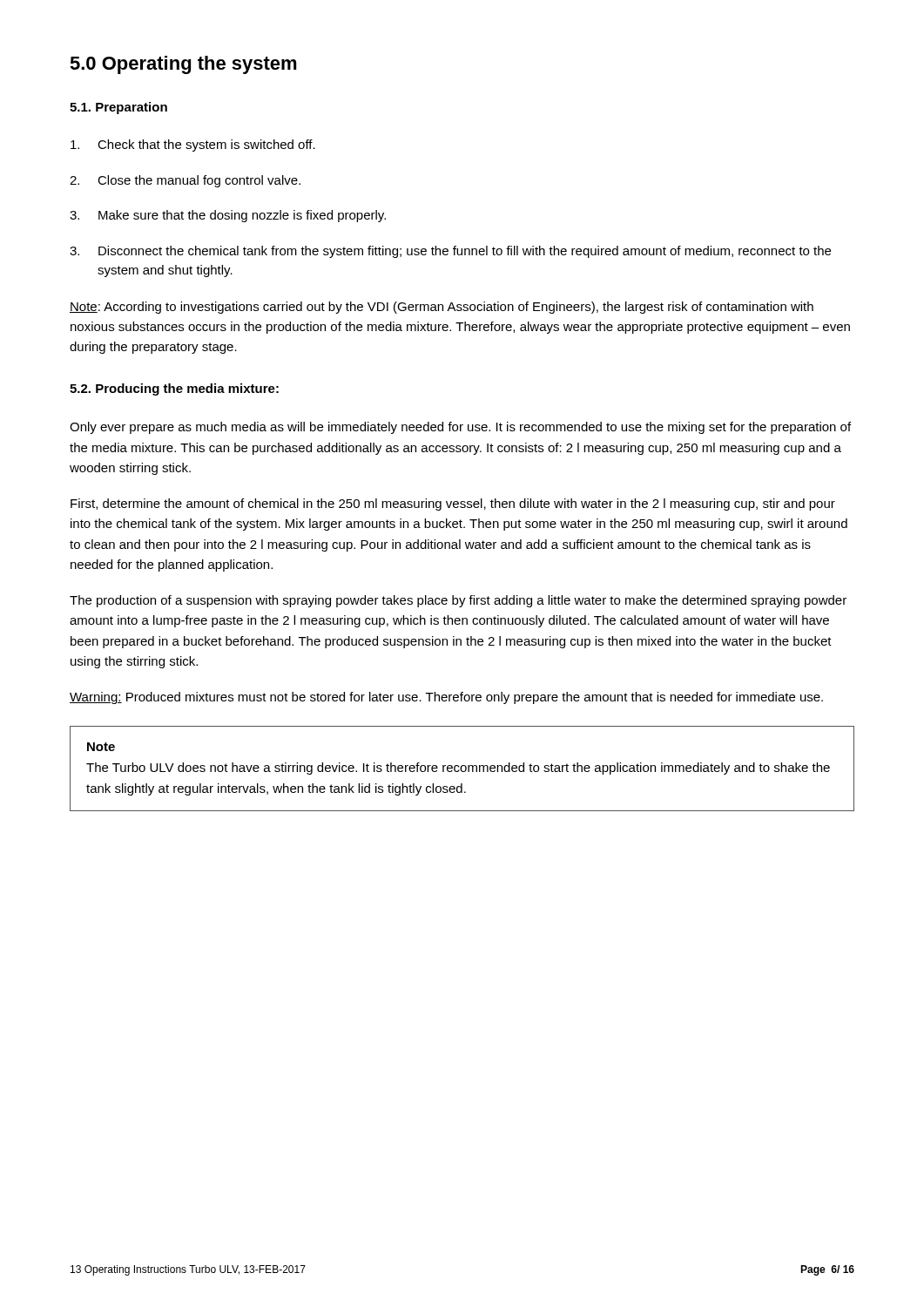Navigate to the passage starting "The production of a"

click(x=458, y=630)
